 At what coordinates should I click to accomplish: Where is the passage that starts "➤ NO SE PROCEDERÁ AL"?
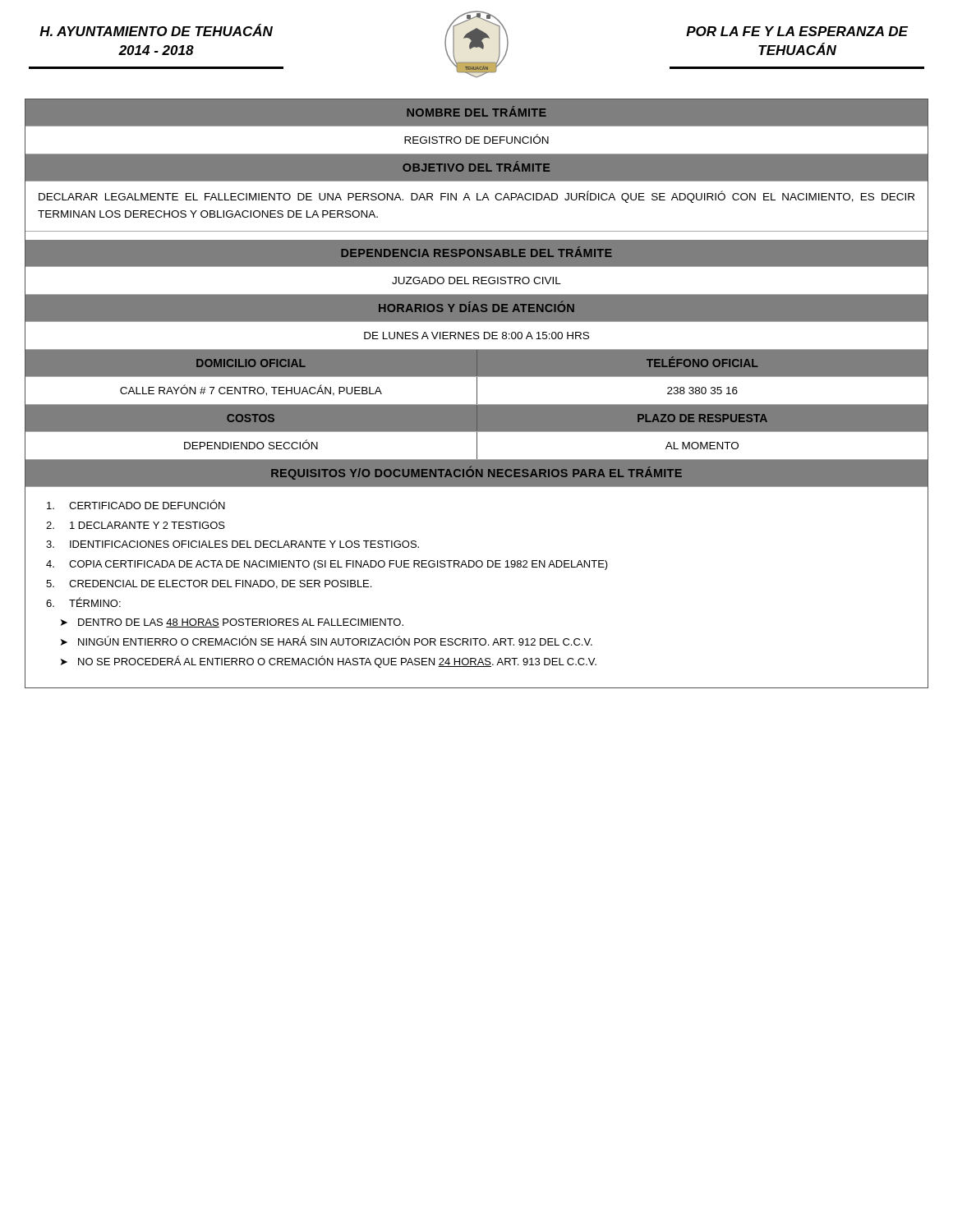[x=483, y=662]
